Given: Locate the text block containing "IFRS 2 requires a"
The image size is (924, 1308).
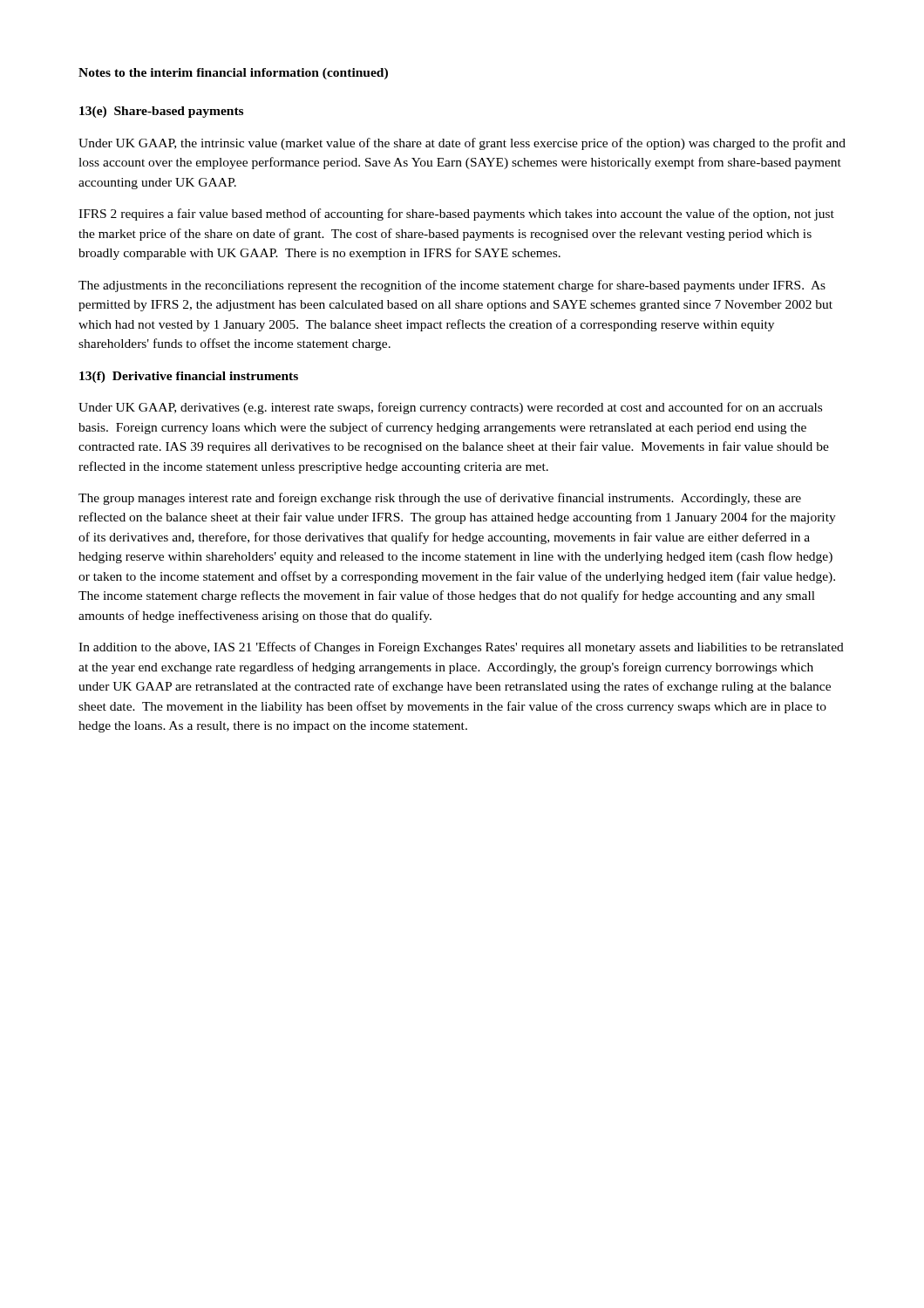Looking at the screenshot, I should coord(456,233).
